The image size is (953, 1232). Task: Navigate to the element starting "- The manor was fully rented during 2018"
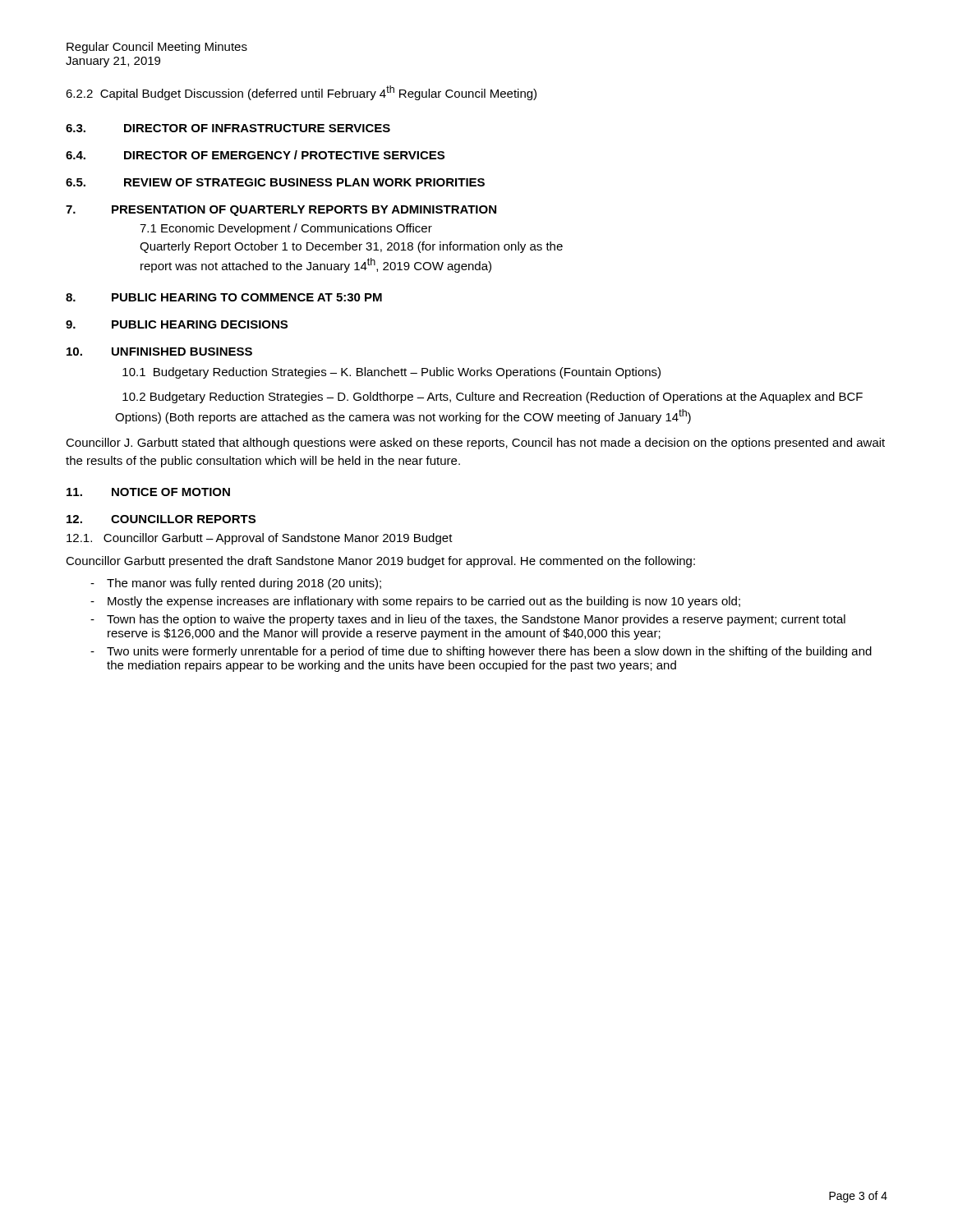click(x=236, y=584)
